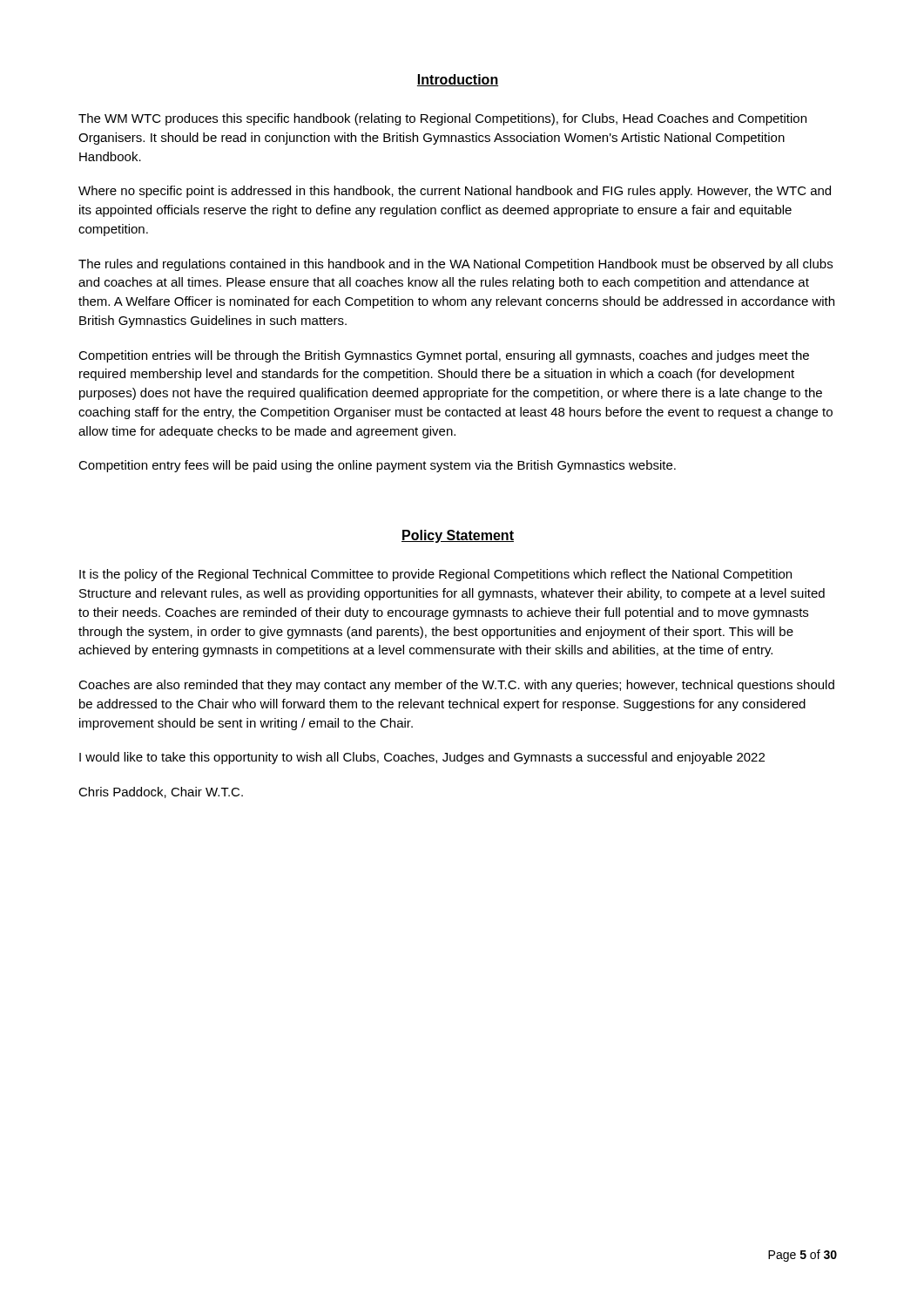The image size is (924, 1307).
Task: Find the text block with the text "Competition entries will"
Action: [x=456, y=393]
